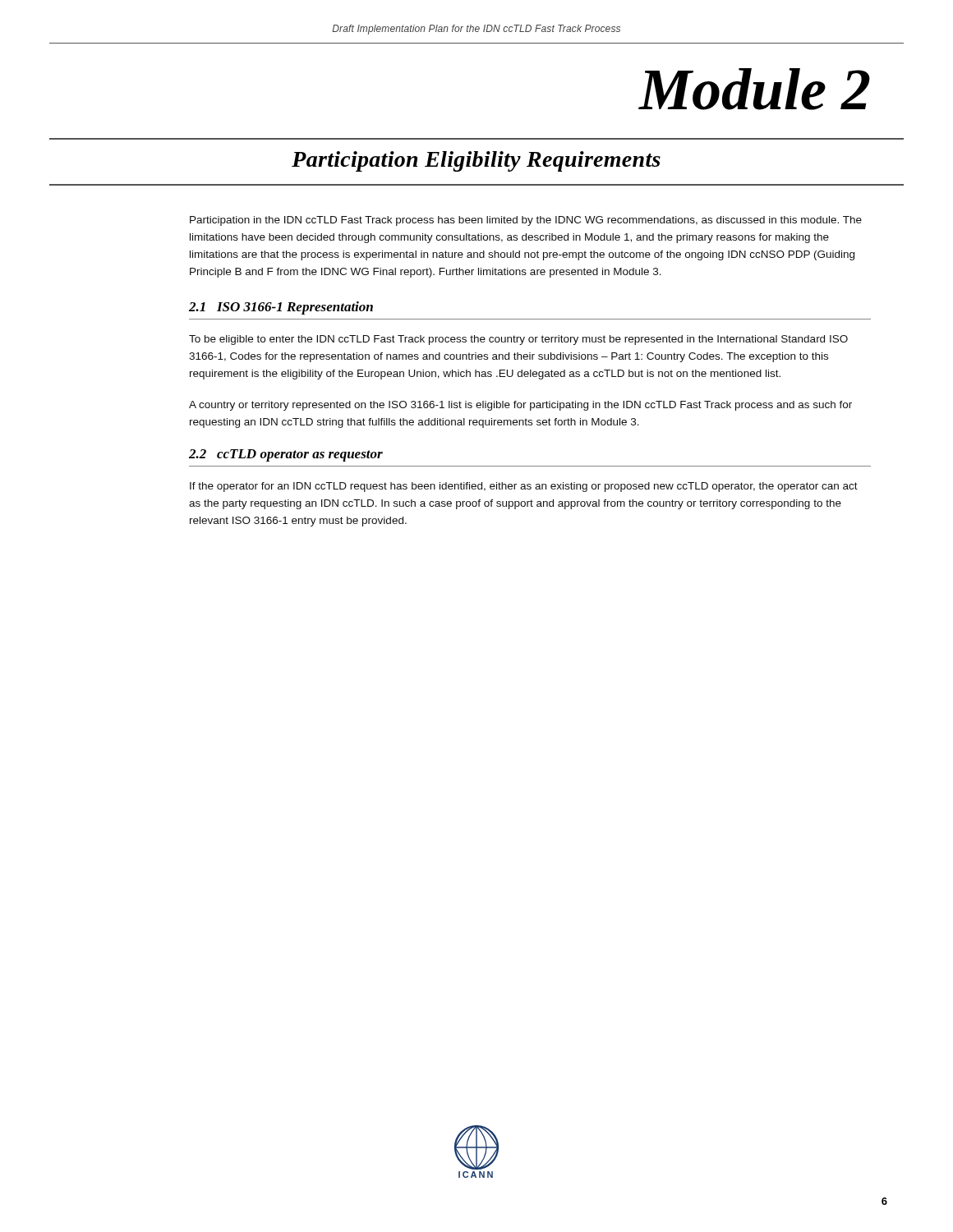Viewport: 953px width, 1232px height.
Task: Locate the block of text that opens with "If the operator for an IDN ccTLD request"
Action: coord(523,503)
